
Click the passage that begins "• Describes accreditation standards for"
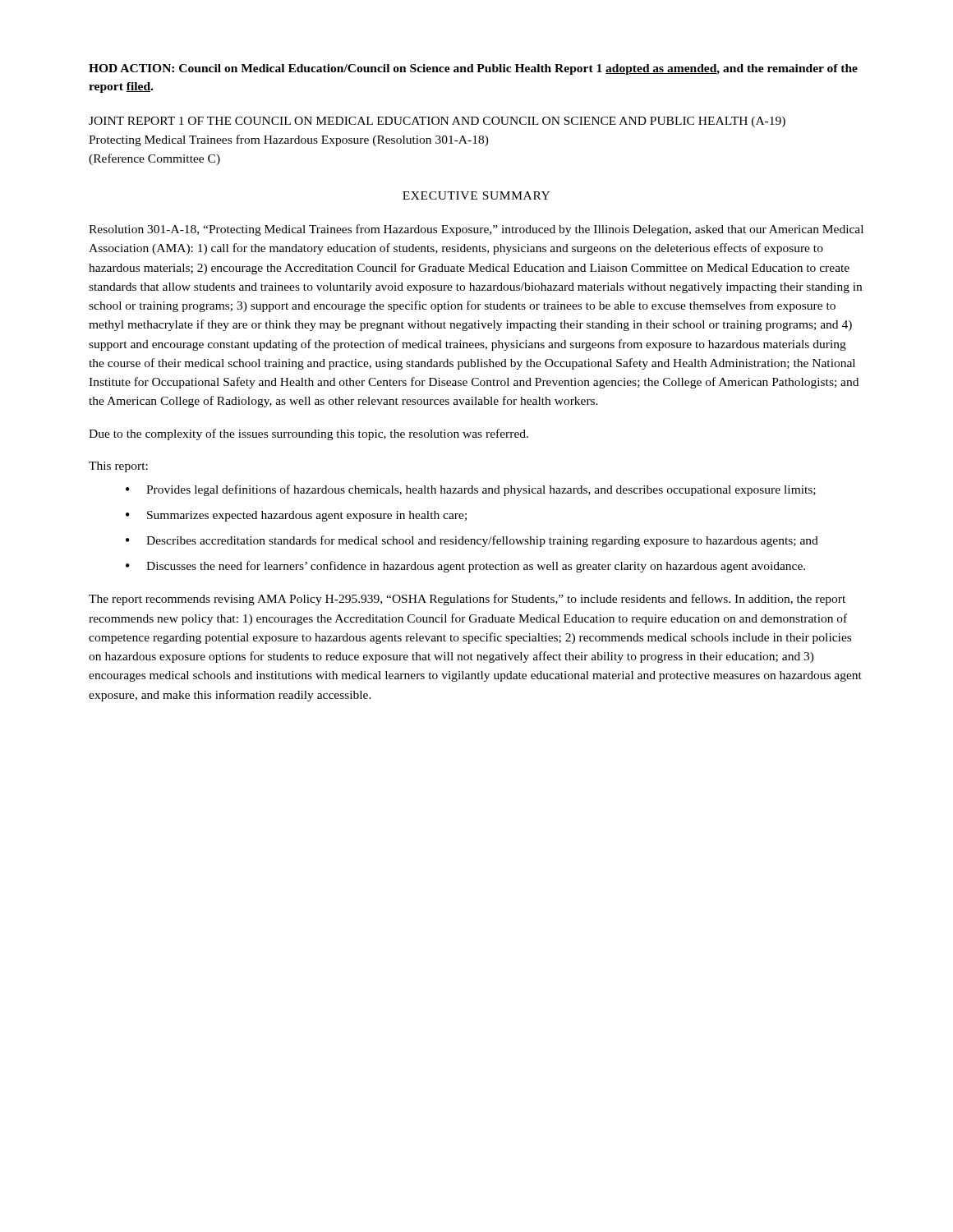(495, 541)
